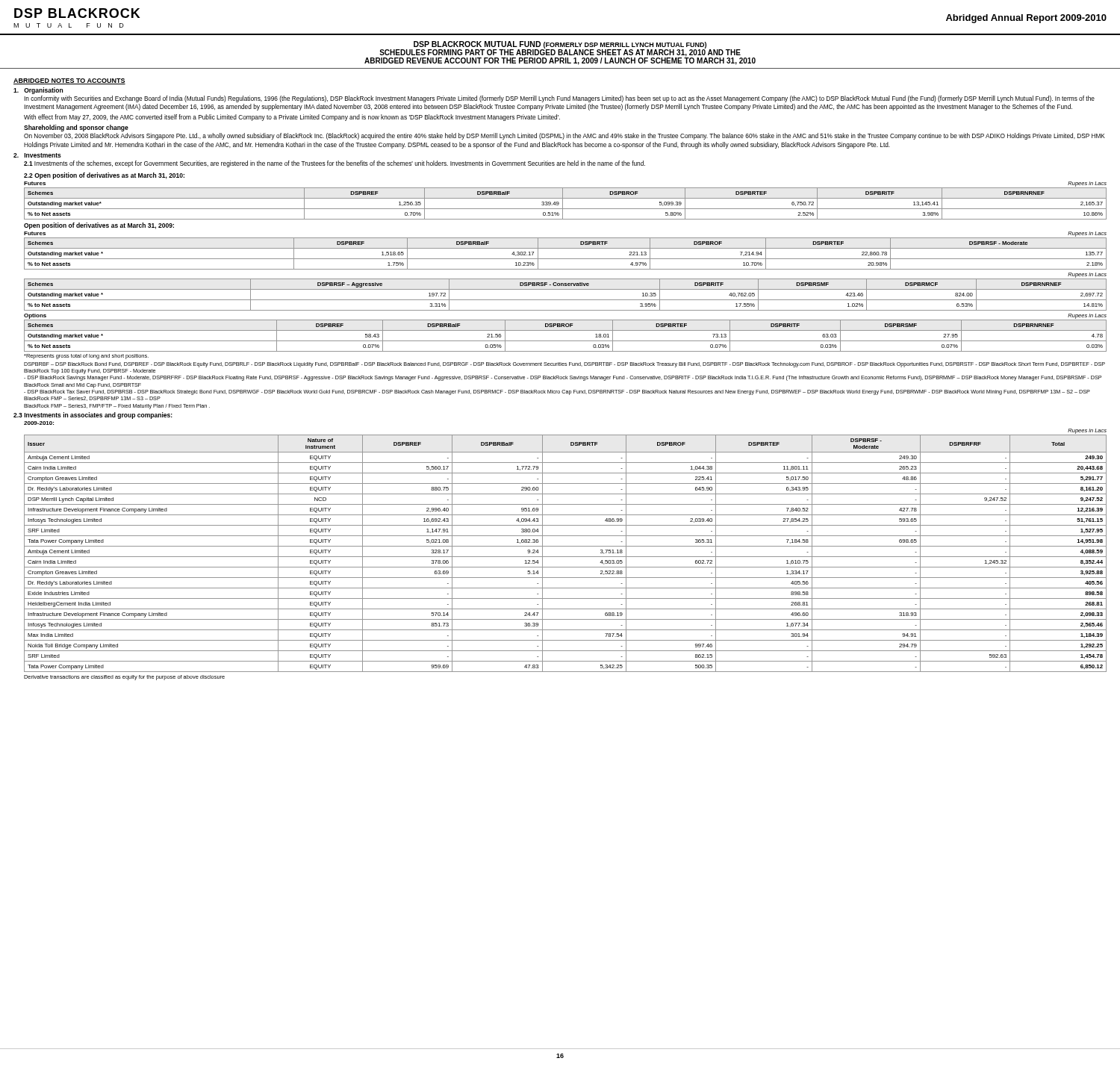The image size is (1120, 1067).
Task: Locate the region starting "On November 03, 2008"
Action: click(564, 140)
